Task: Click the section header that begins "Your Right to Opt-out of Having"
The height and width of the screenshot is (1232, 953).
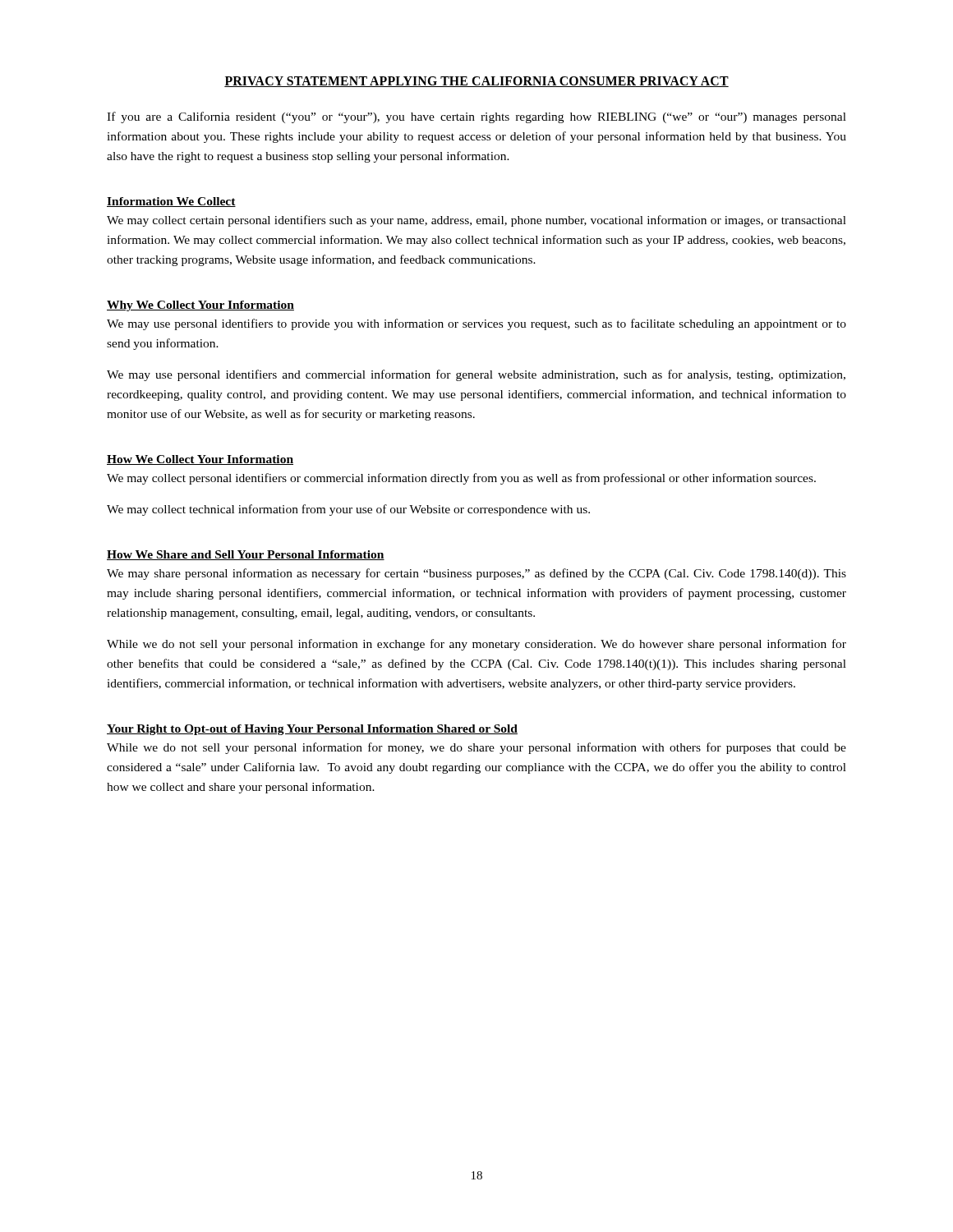Action: tap(312, 729)
